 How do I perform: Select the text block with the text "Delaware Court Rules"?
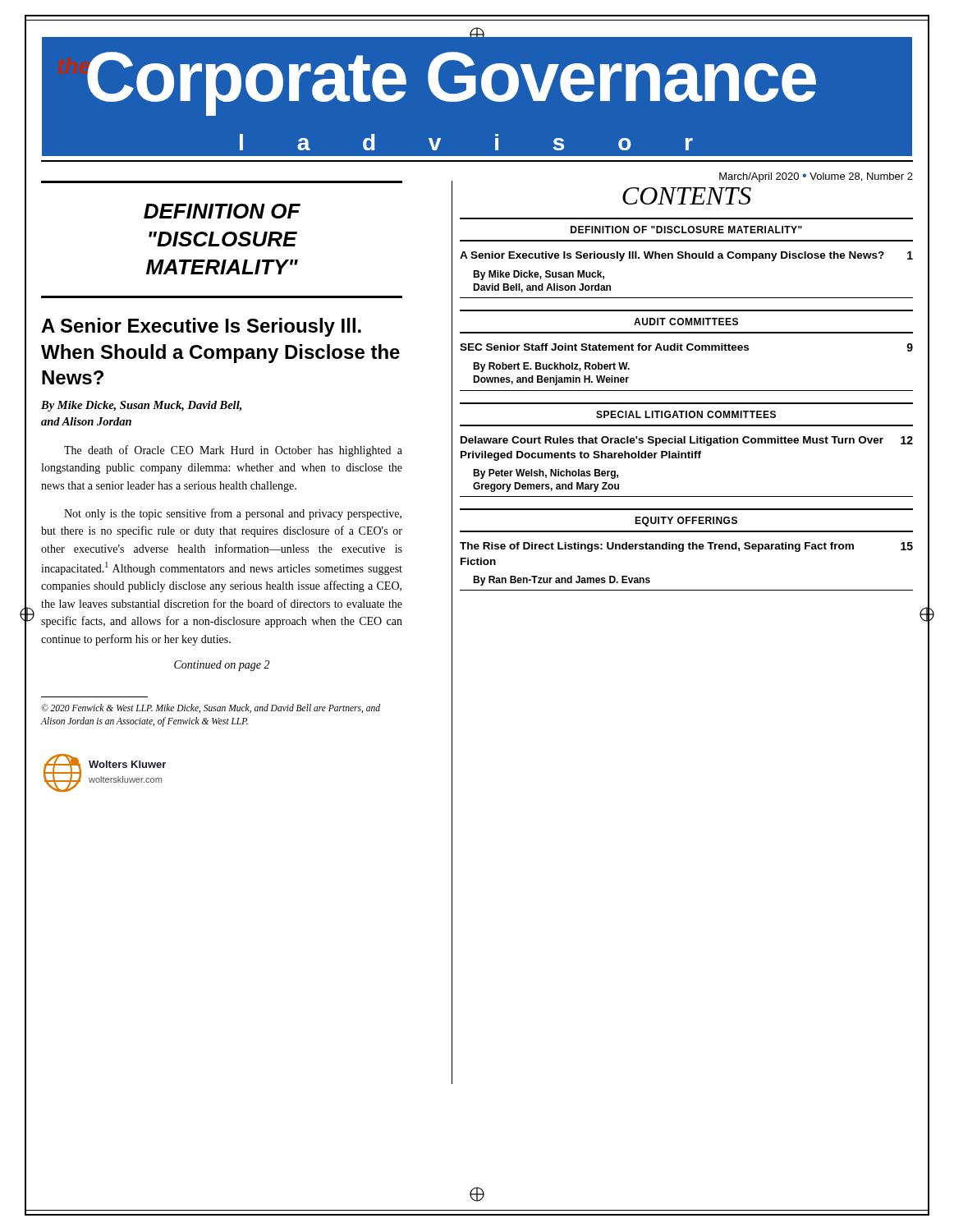click(x=686, y=463)
